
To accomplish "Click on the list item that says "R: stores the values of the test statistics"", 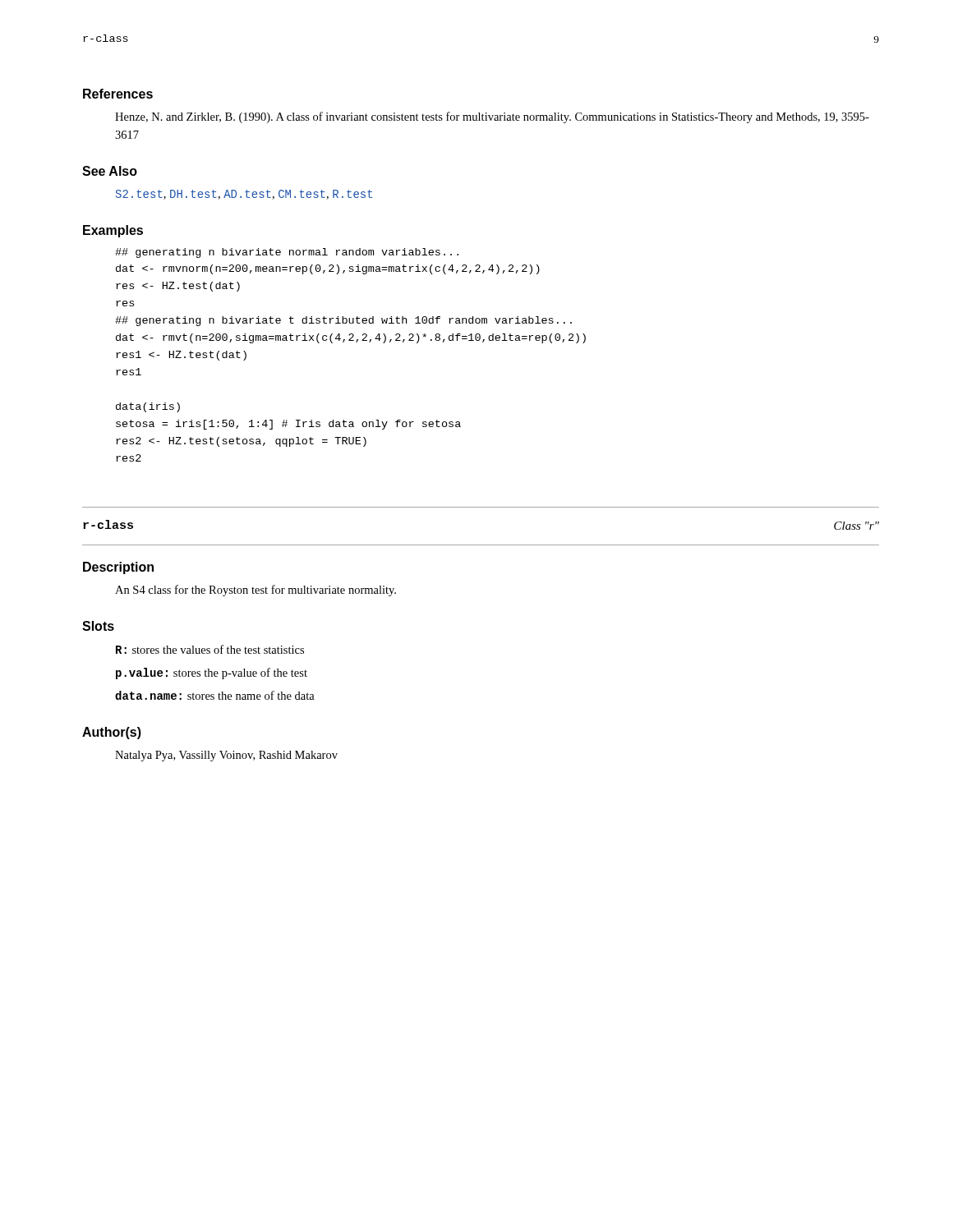I will [x=210, y=650].
